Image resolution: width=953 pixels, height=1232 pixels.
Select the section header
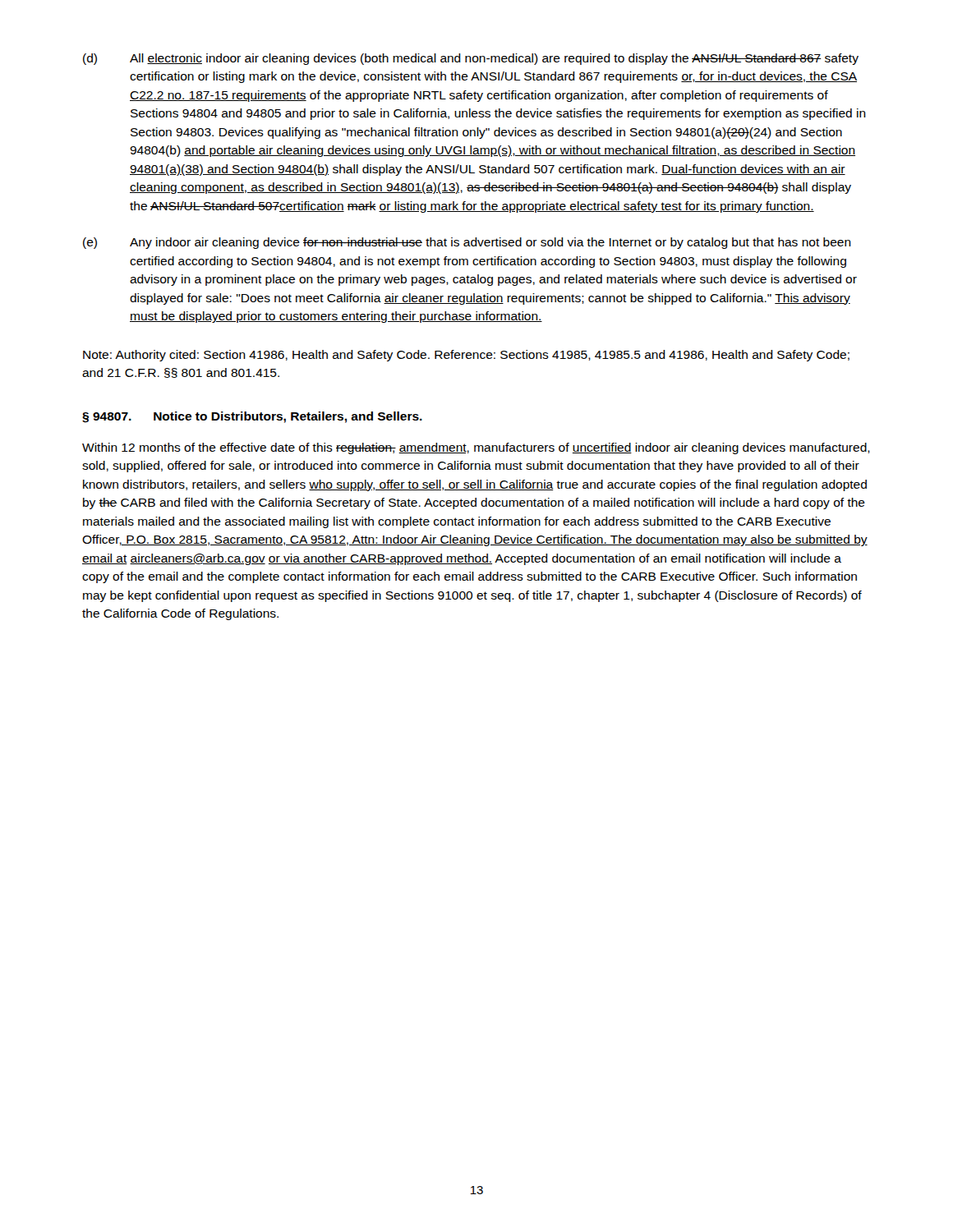tap(252, 416)
